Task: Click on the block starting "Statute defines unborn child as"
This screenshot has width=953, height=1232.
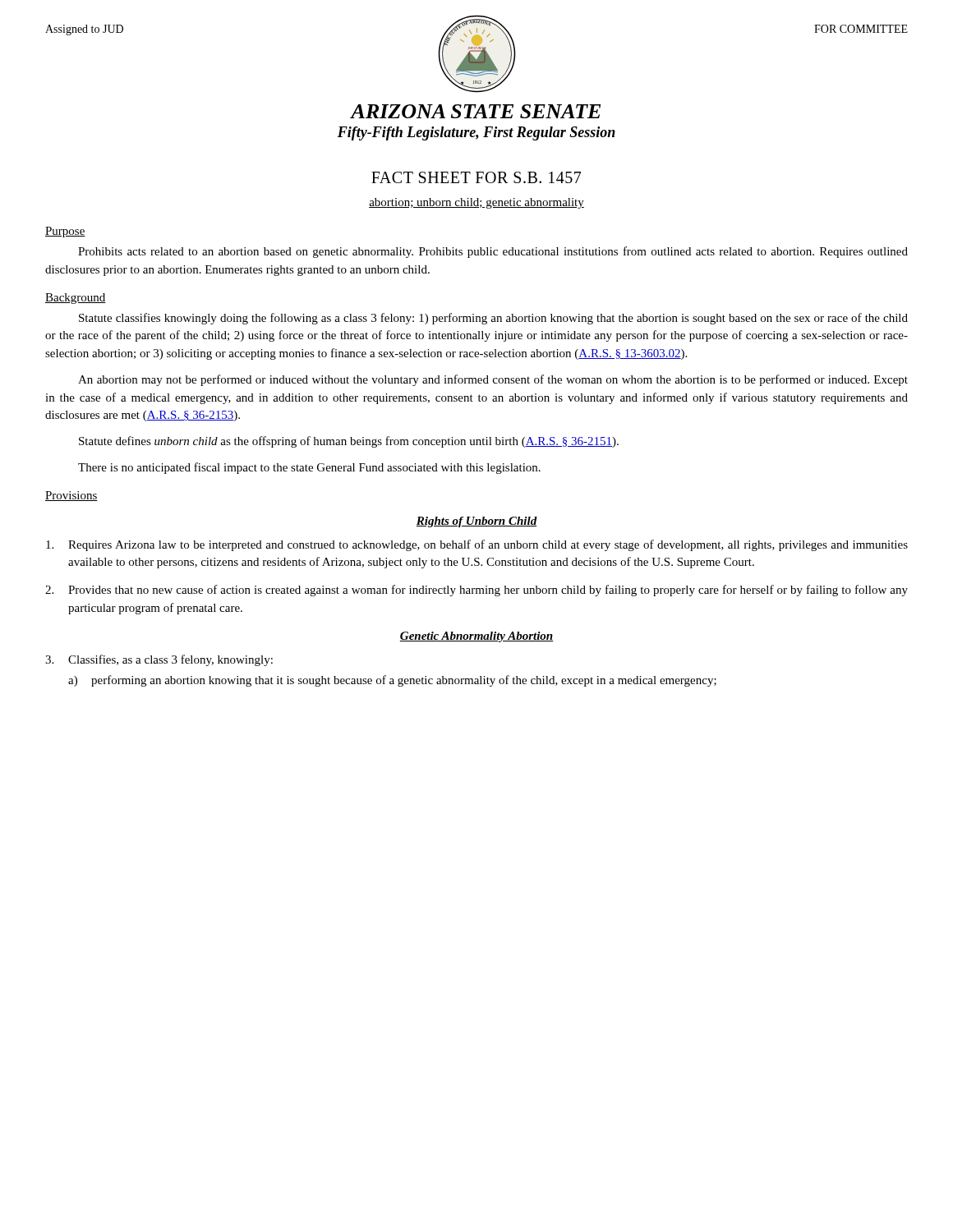Action: coord(349,441)
